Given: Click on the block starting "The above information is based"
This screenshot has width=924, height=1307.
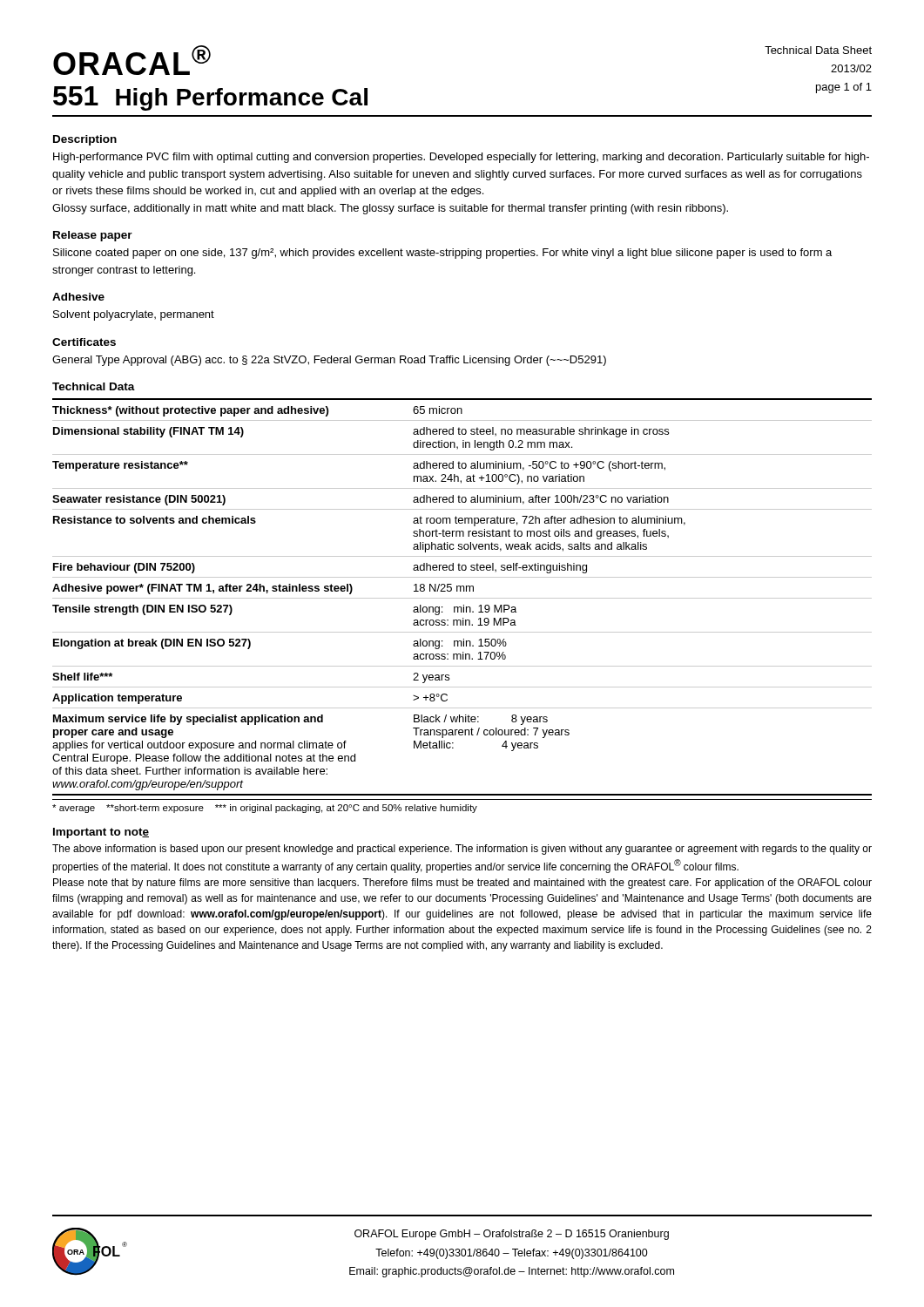Looking at the screenshot, I should [x=462, y=897].
